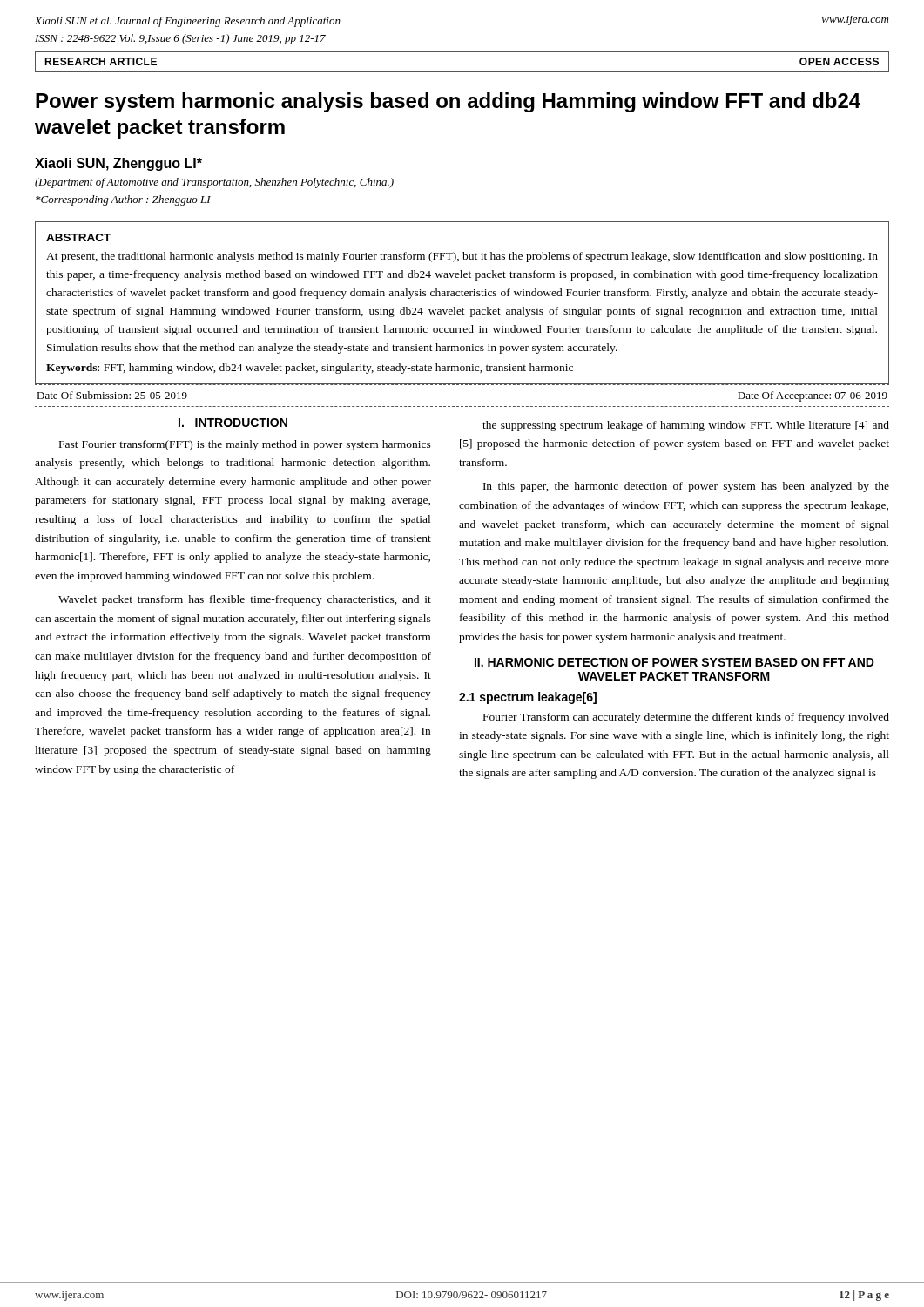Find the title
This screenshot has width=924, height=1307.
coord(462,114)
